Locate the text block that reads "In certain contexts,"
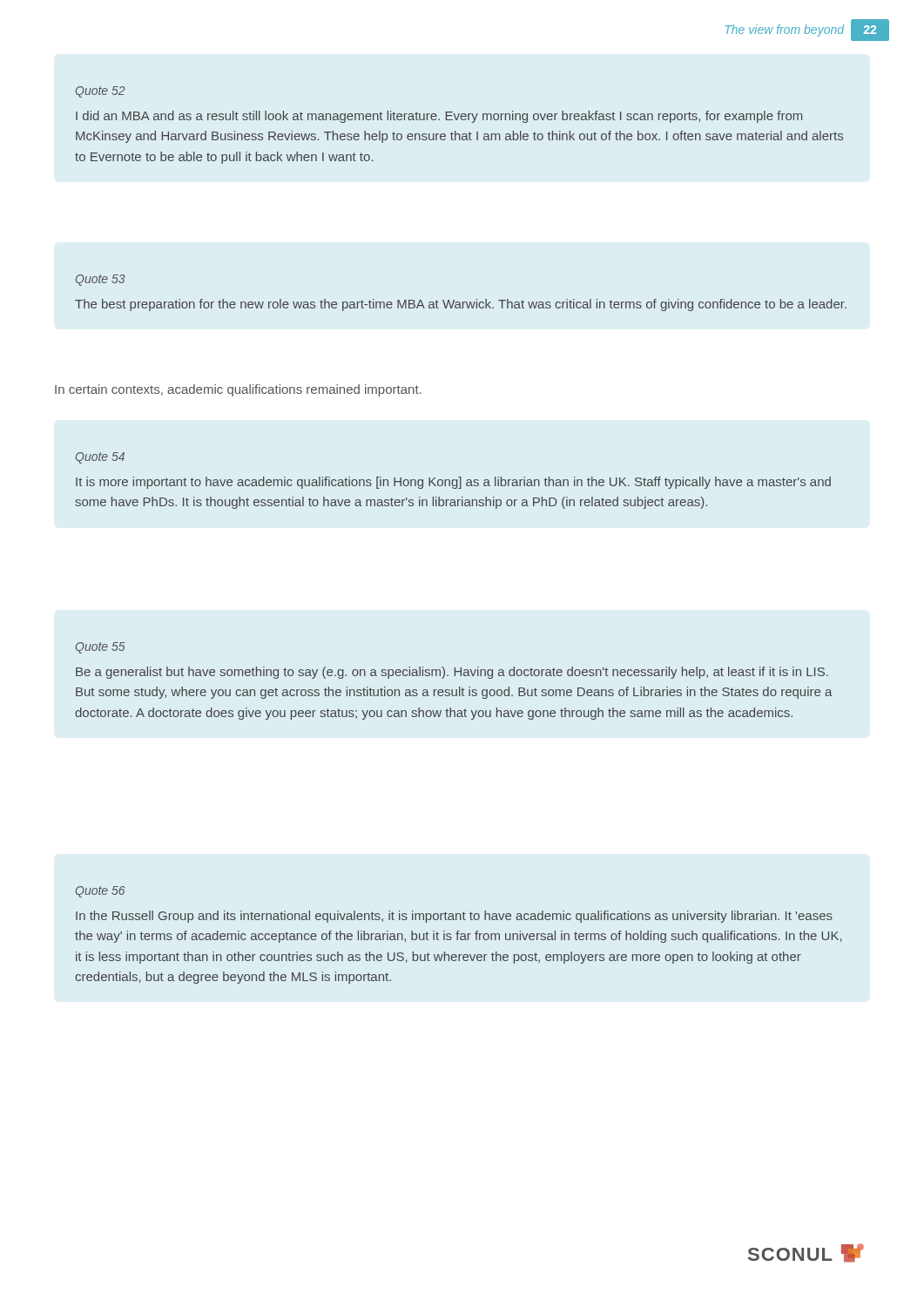This screenshot has height=1307, width=924. tap(238, 389)
